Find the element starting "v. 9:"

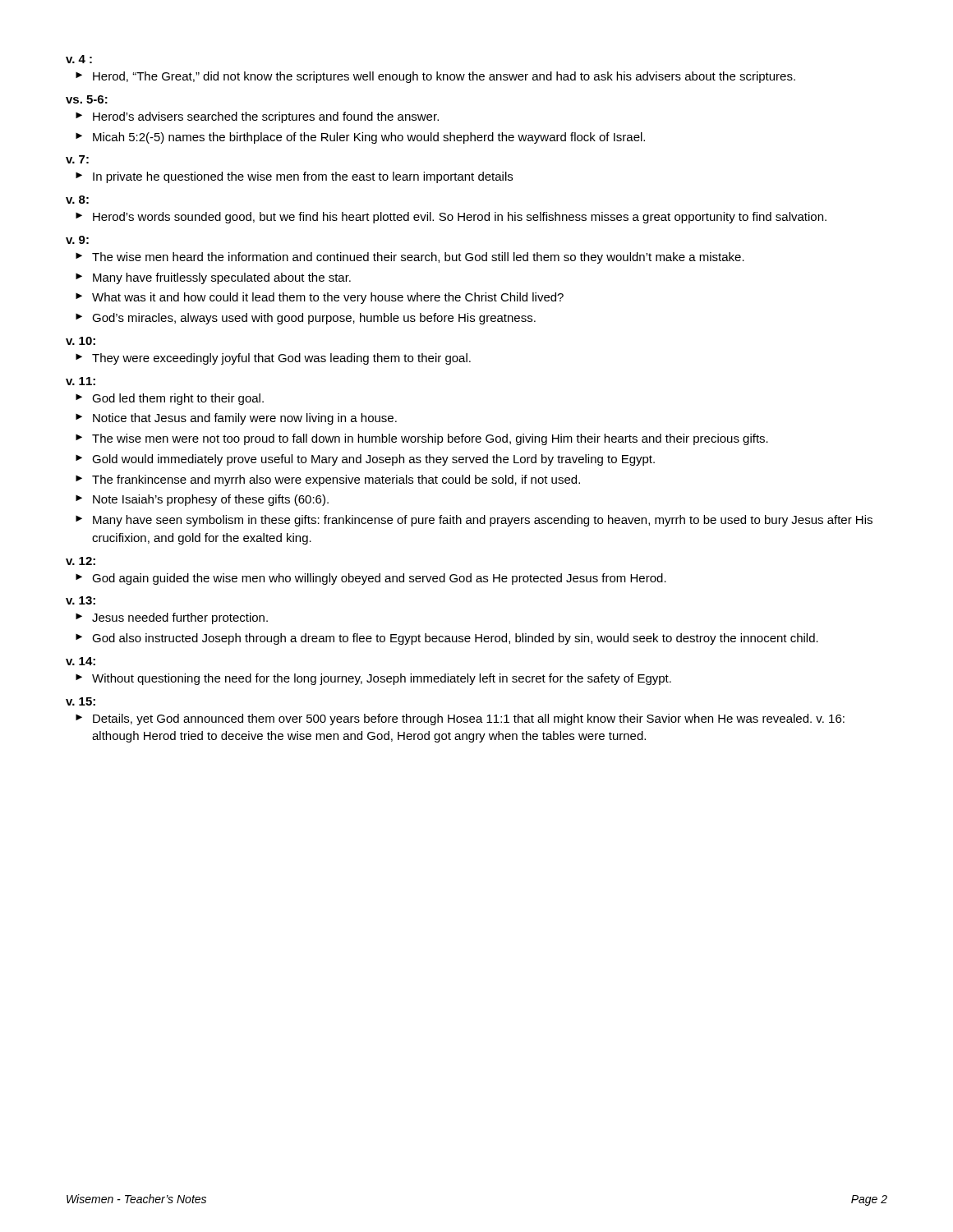(x=77, y=240)
